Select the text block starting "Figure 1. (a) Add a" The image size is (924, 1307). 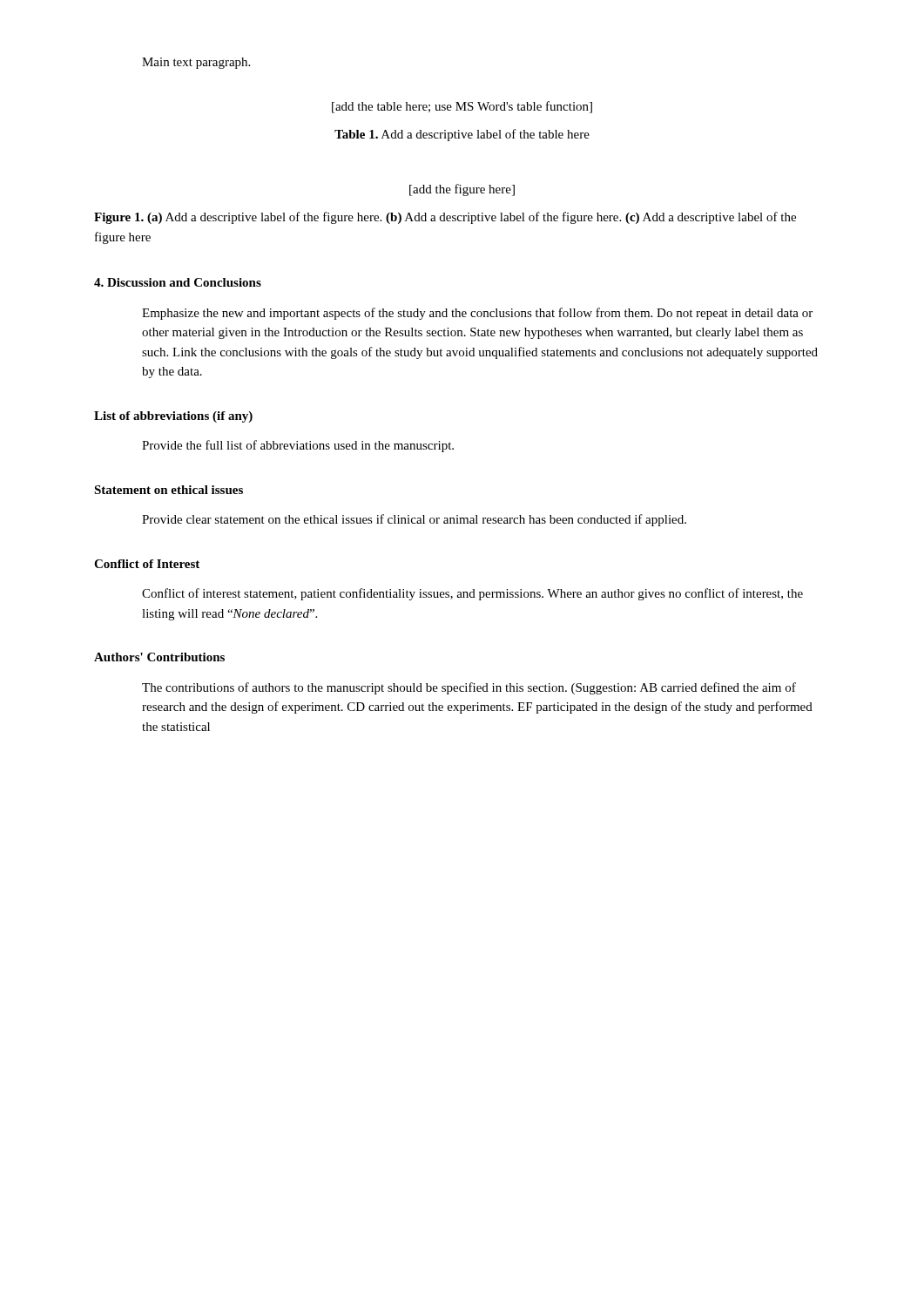click(x=445, y=227)
